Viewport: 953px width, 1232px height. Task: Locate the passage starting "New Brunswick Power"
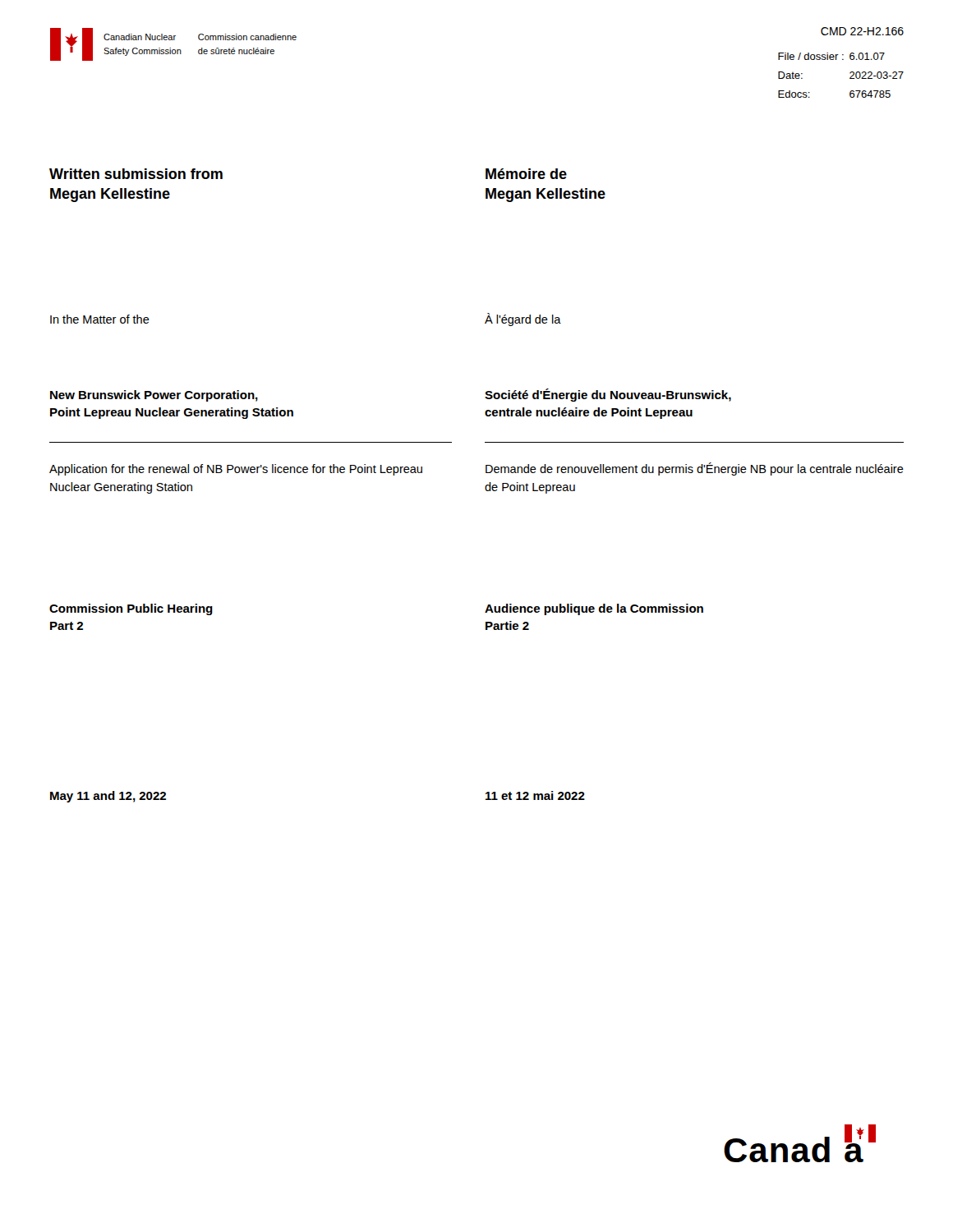point(251,403)
